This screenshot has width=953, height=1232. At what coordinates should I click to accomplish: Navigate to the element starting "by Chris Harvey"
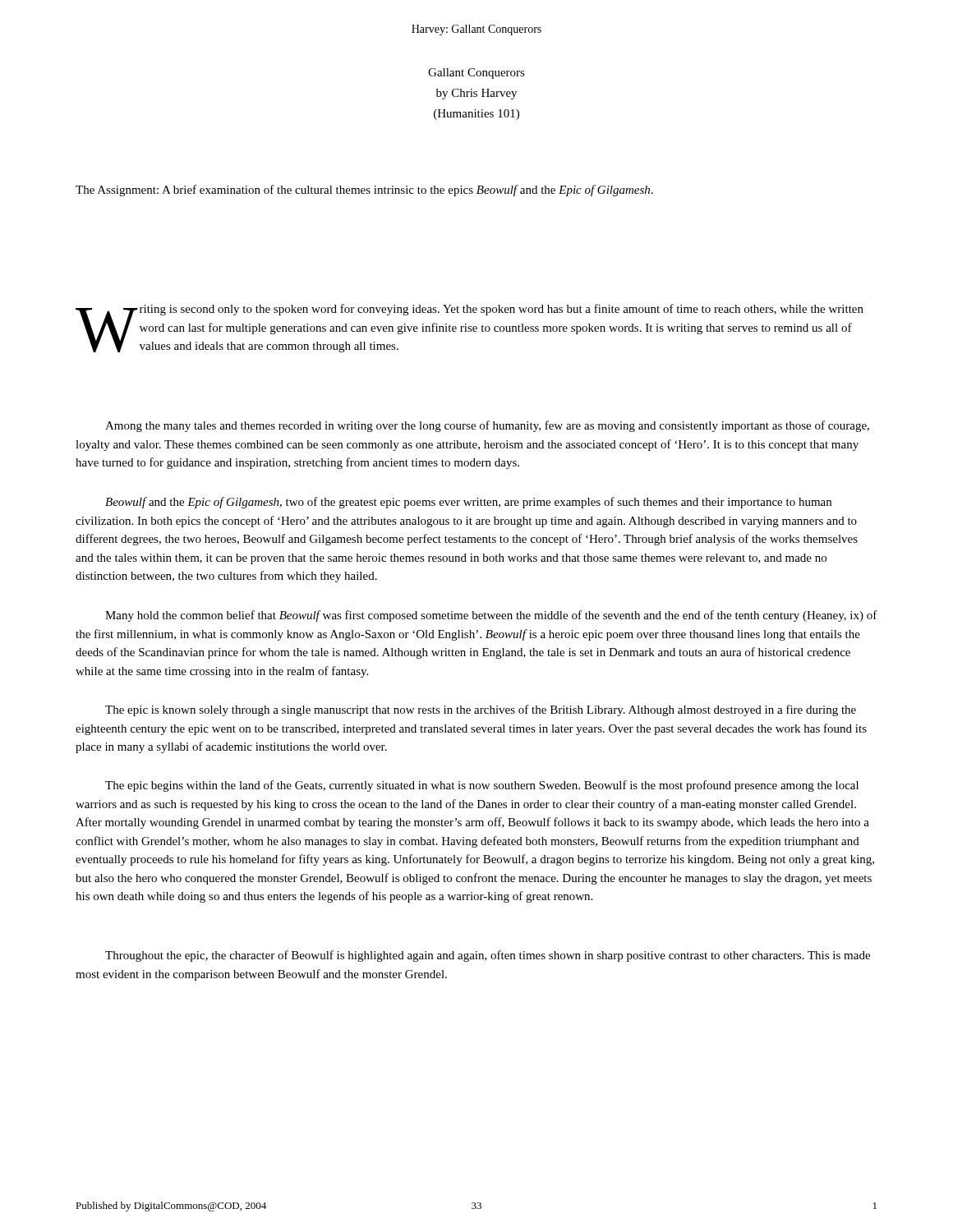pyautogui.click(x=476, y=93)
